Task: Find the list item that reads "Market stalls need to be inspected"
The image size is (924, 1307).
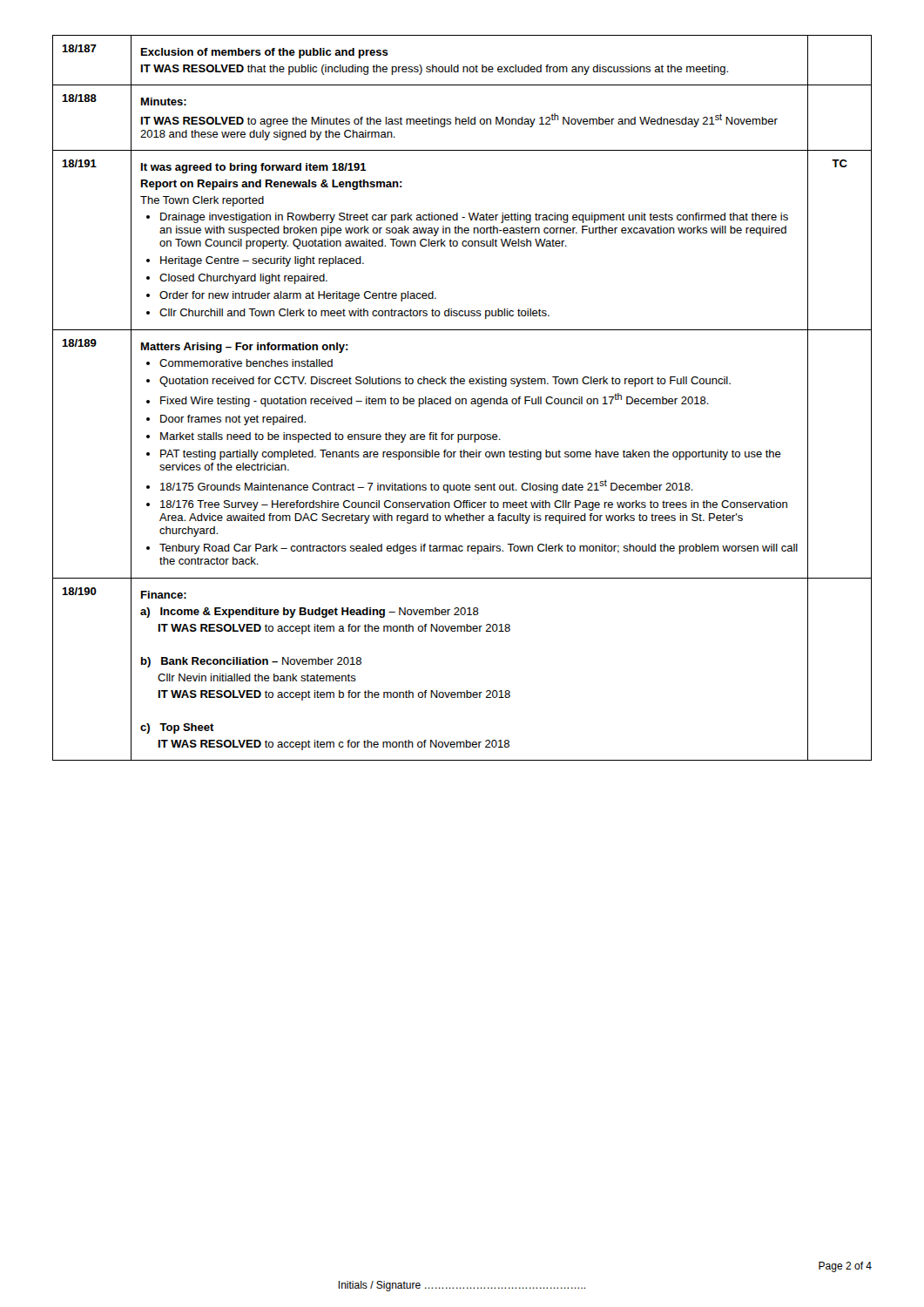Action: pos(330,436)
